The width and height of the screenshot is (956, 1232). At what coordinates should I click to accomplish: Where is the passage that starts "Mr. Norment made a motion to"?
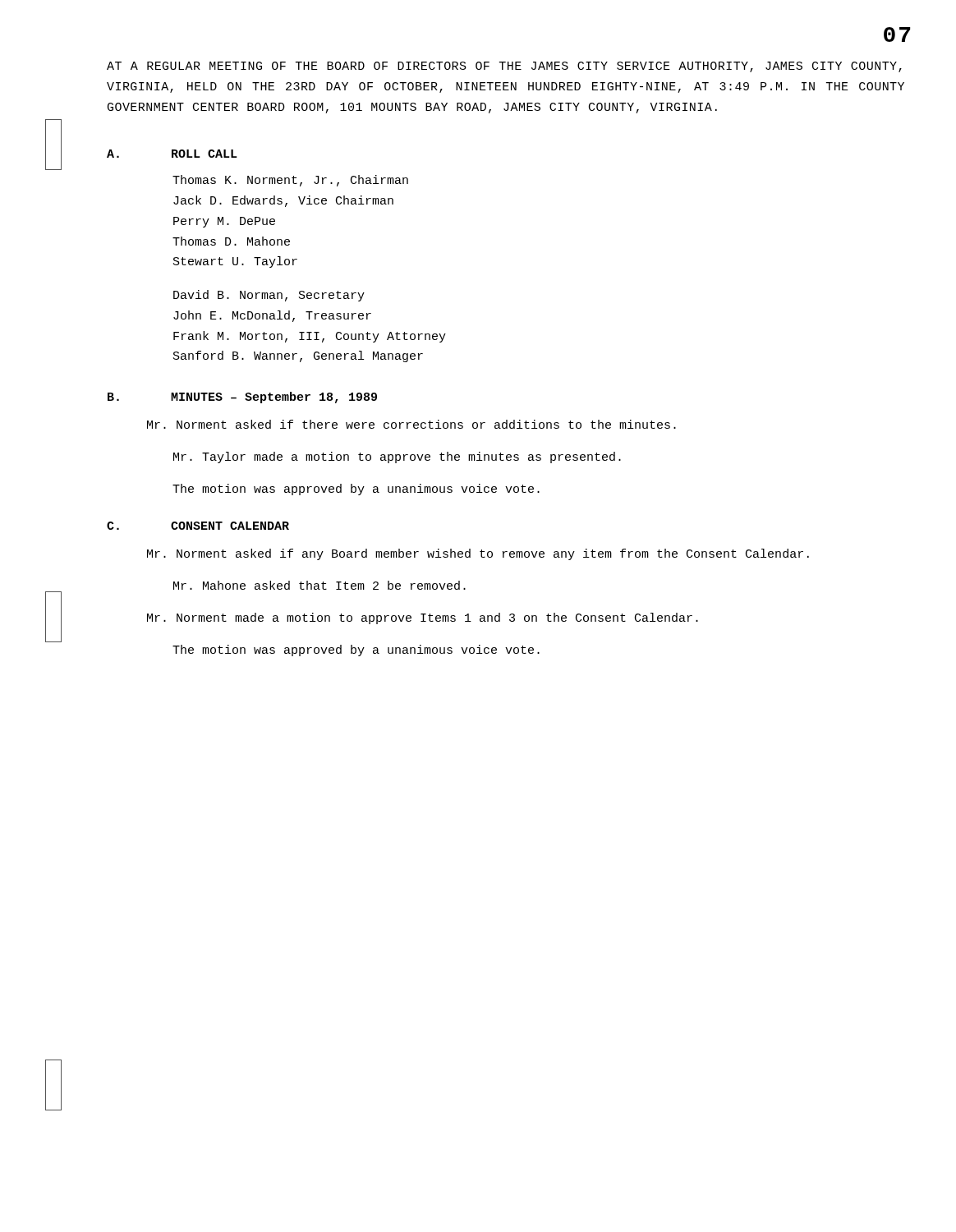423,619
